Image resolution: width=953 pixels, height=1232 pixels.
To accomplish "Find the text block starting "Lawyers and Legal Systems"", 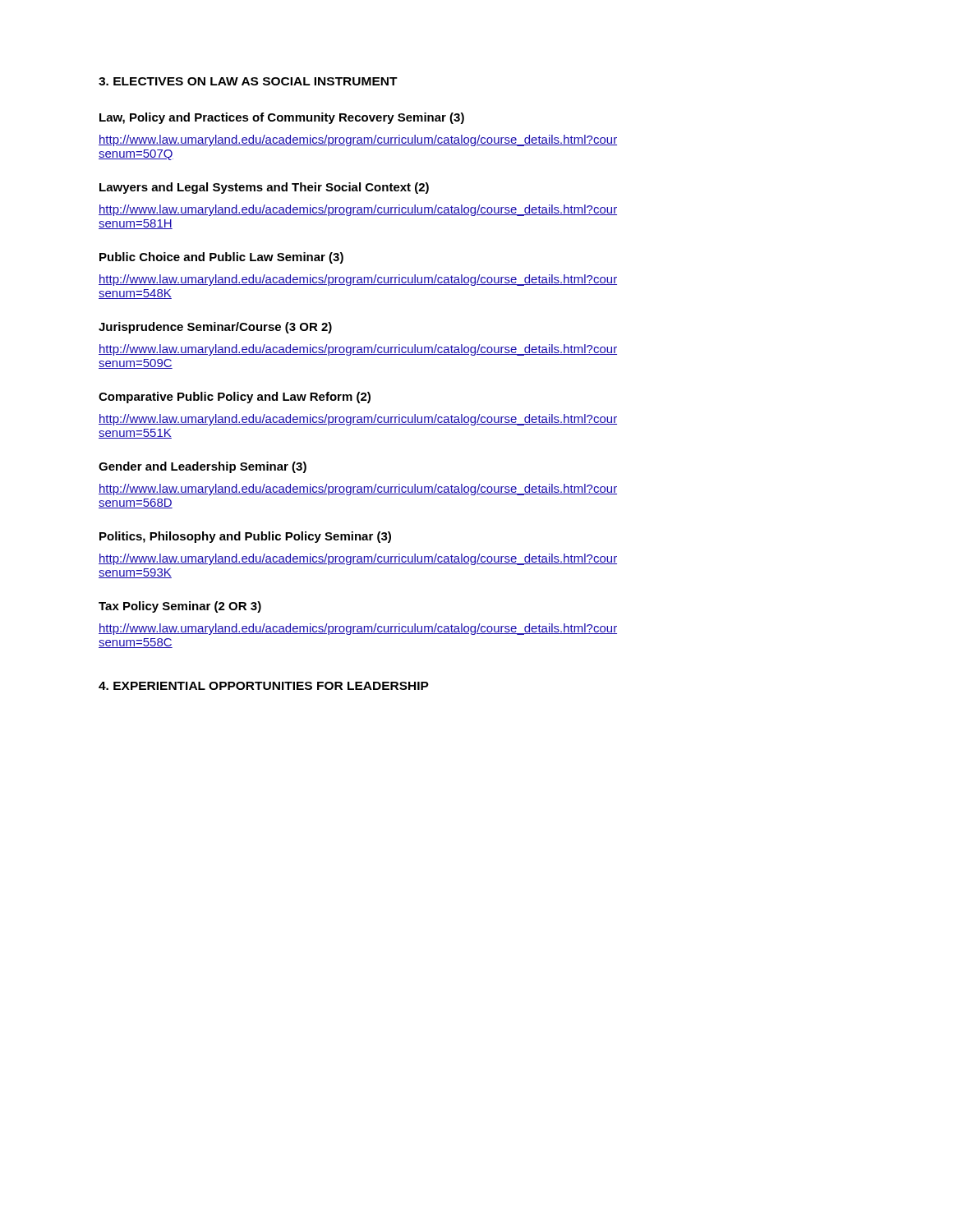I will tap(264, 187).
